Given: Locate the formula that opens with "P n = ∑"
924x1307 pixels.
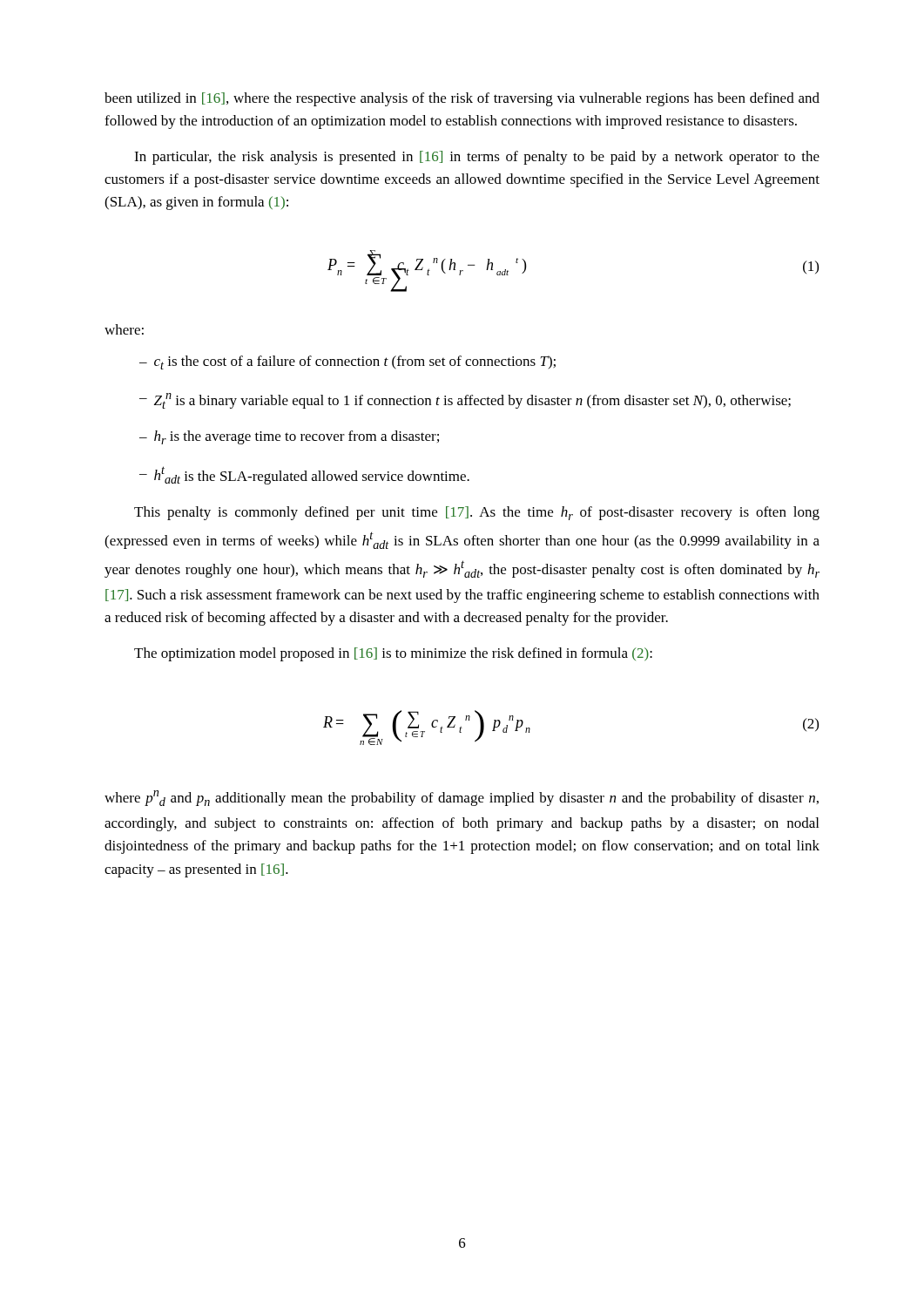Looking at the screenshot, I should (399, 270).
